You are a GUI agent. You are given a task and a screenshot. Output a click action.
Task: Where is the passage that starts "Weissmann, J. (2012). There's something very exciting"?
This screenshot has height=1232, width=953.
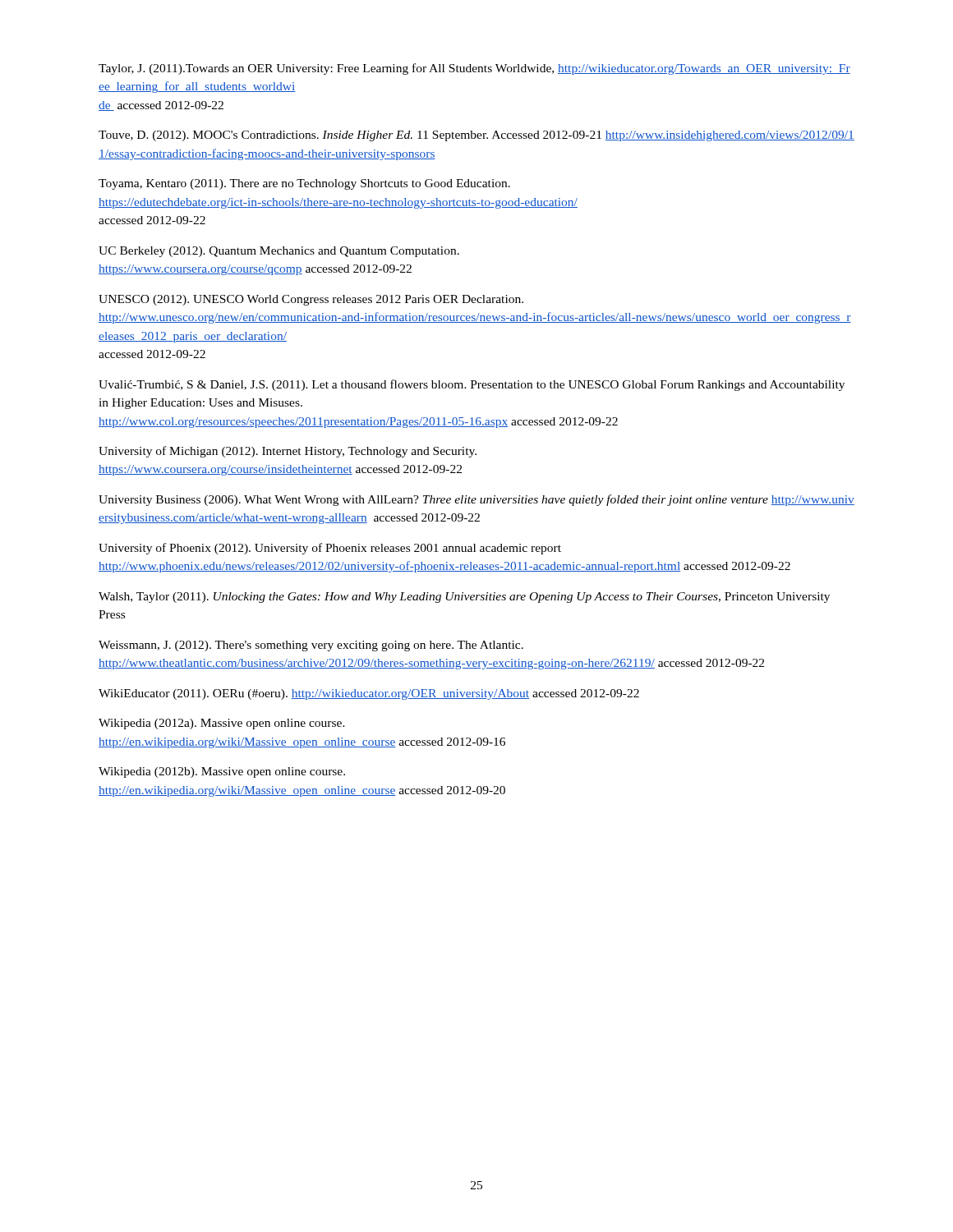click(x=432, y=653)
